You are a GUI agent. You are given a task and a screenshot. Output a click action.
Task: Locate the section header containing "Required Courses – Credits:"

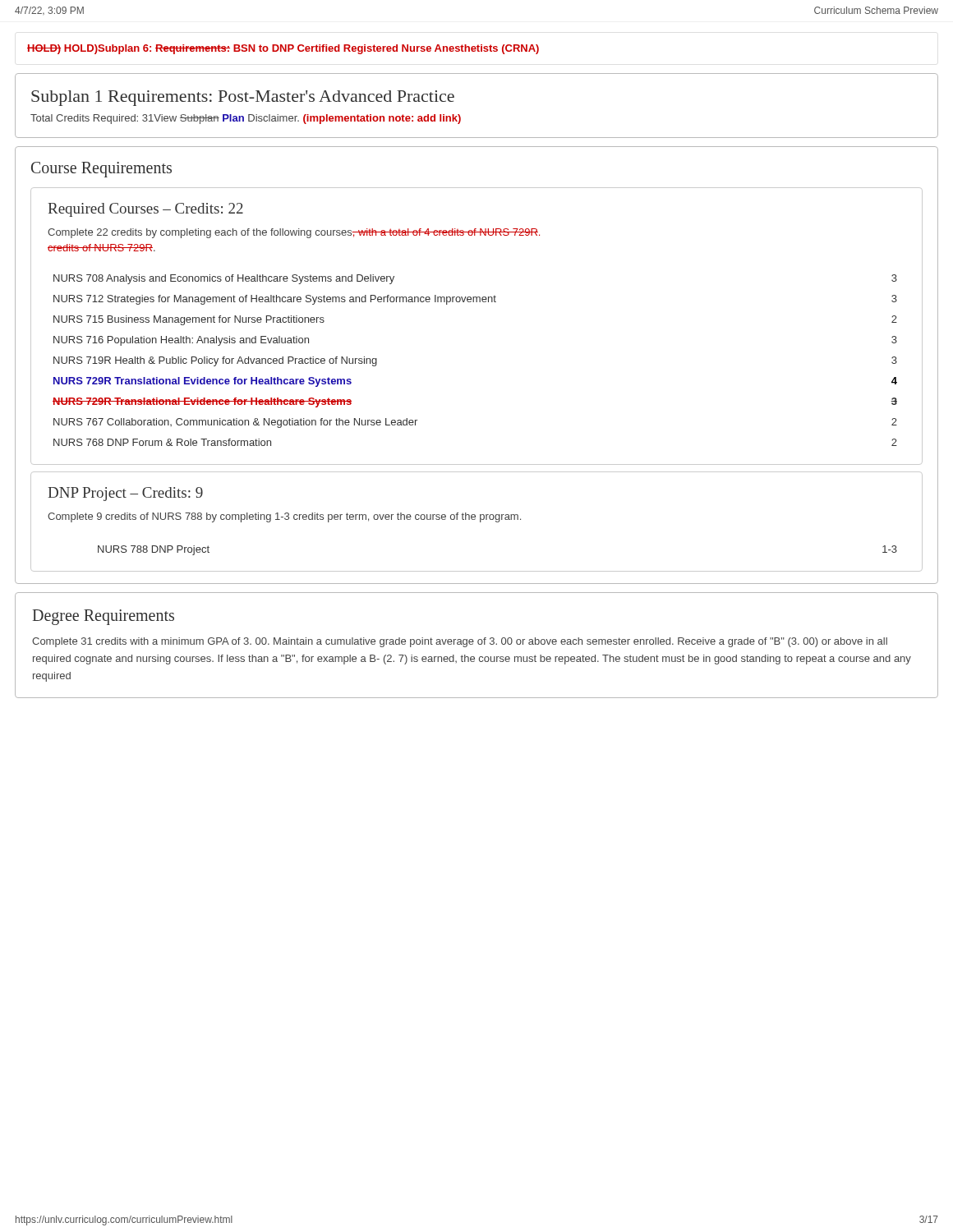tap(145, 210)
